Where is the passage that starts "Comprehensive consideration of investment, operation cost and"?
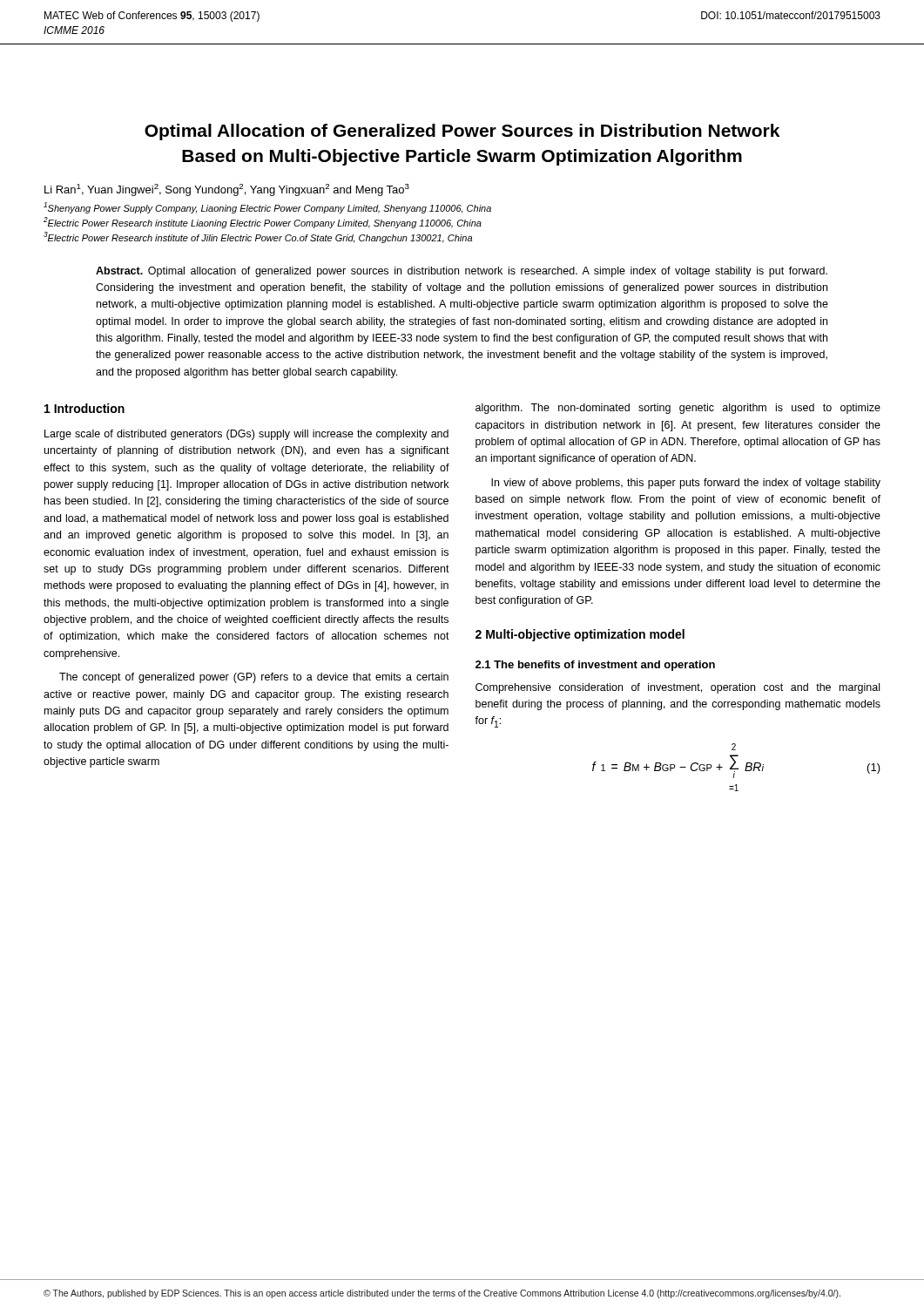 [x=678, y=706]
